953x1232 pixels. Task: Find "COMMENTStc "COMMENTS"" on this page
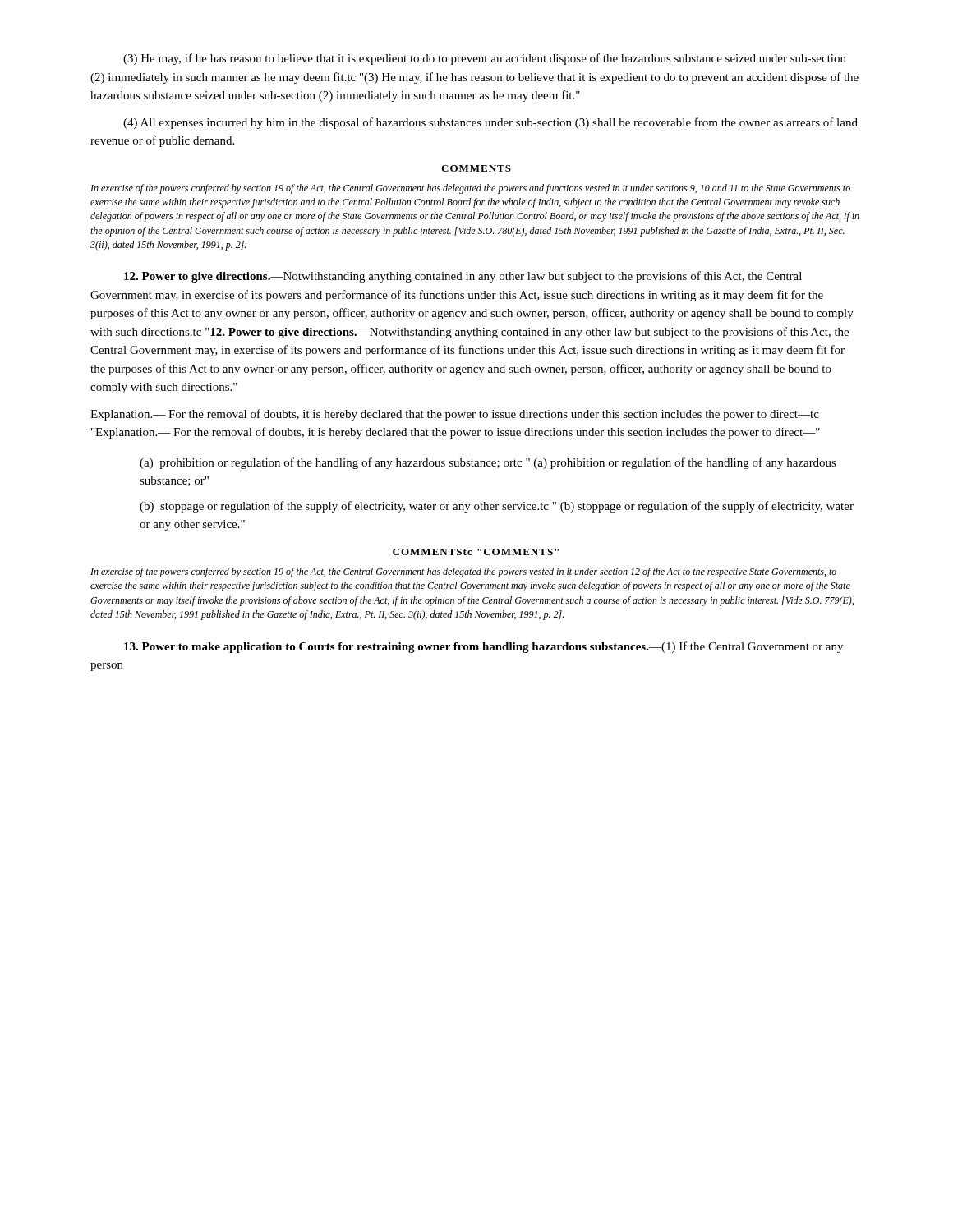tap(476, 551)
